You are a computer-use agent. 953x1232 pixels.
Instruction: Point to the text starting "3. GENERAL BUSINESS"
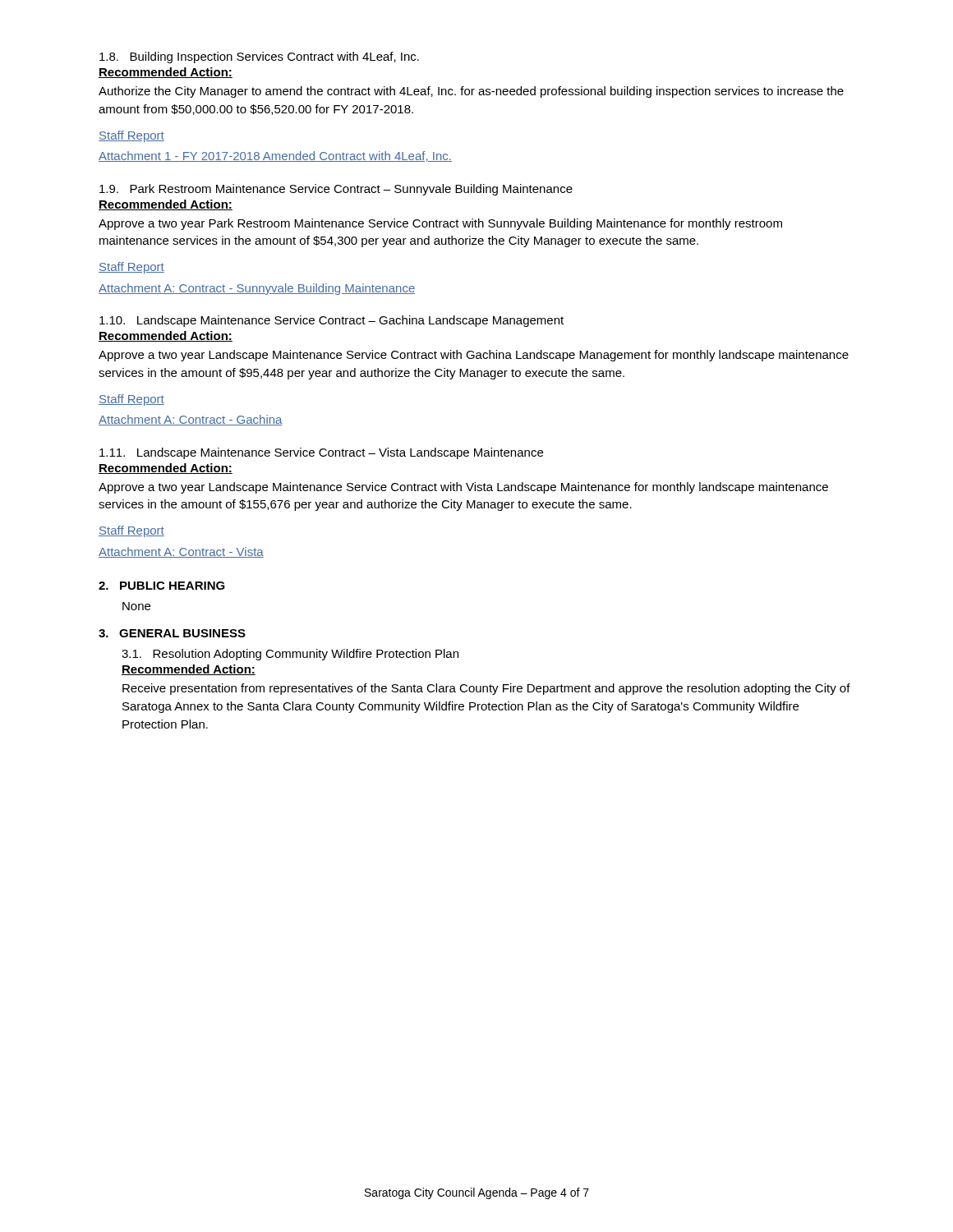(172, 633)
